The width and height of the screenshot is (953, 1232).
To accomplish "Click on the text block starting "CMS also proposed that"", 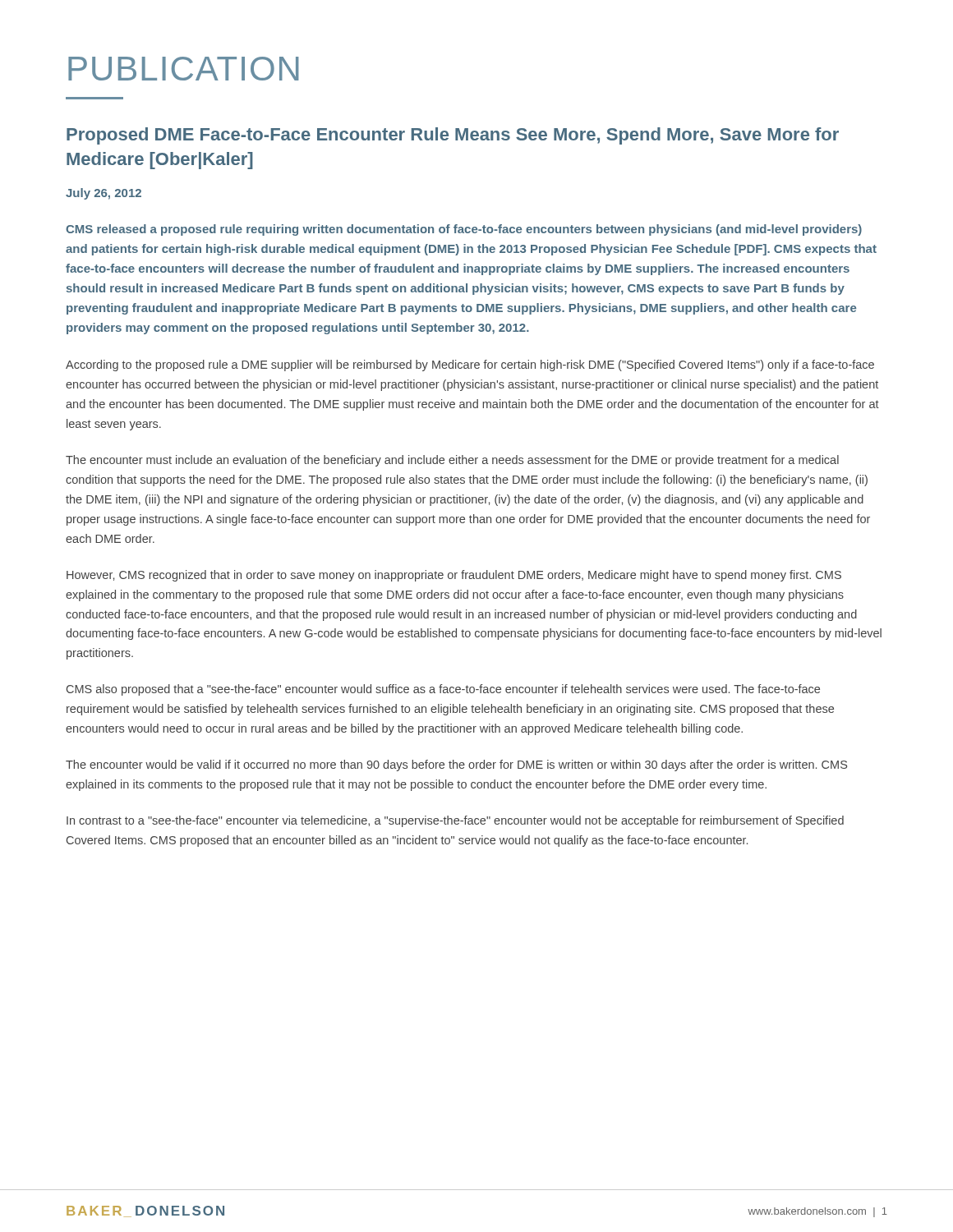I will (450, 709).
